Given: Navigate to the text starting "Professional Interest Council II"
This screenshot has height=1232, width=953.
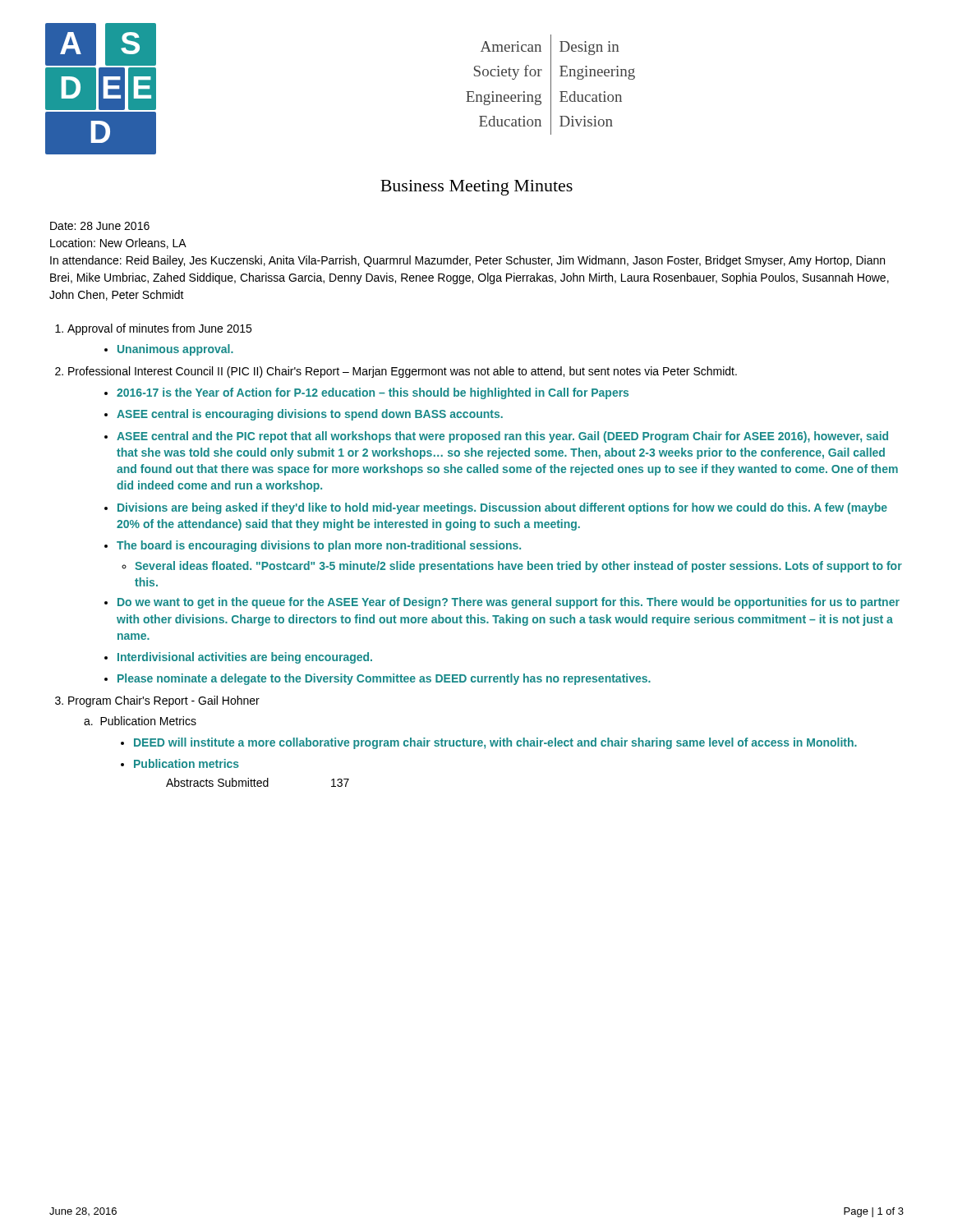Looking at the screenshot, I should [x=476, y=525].
